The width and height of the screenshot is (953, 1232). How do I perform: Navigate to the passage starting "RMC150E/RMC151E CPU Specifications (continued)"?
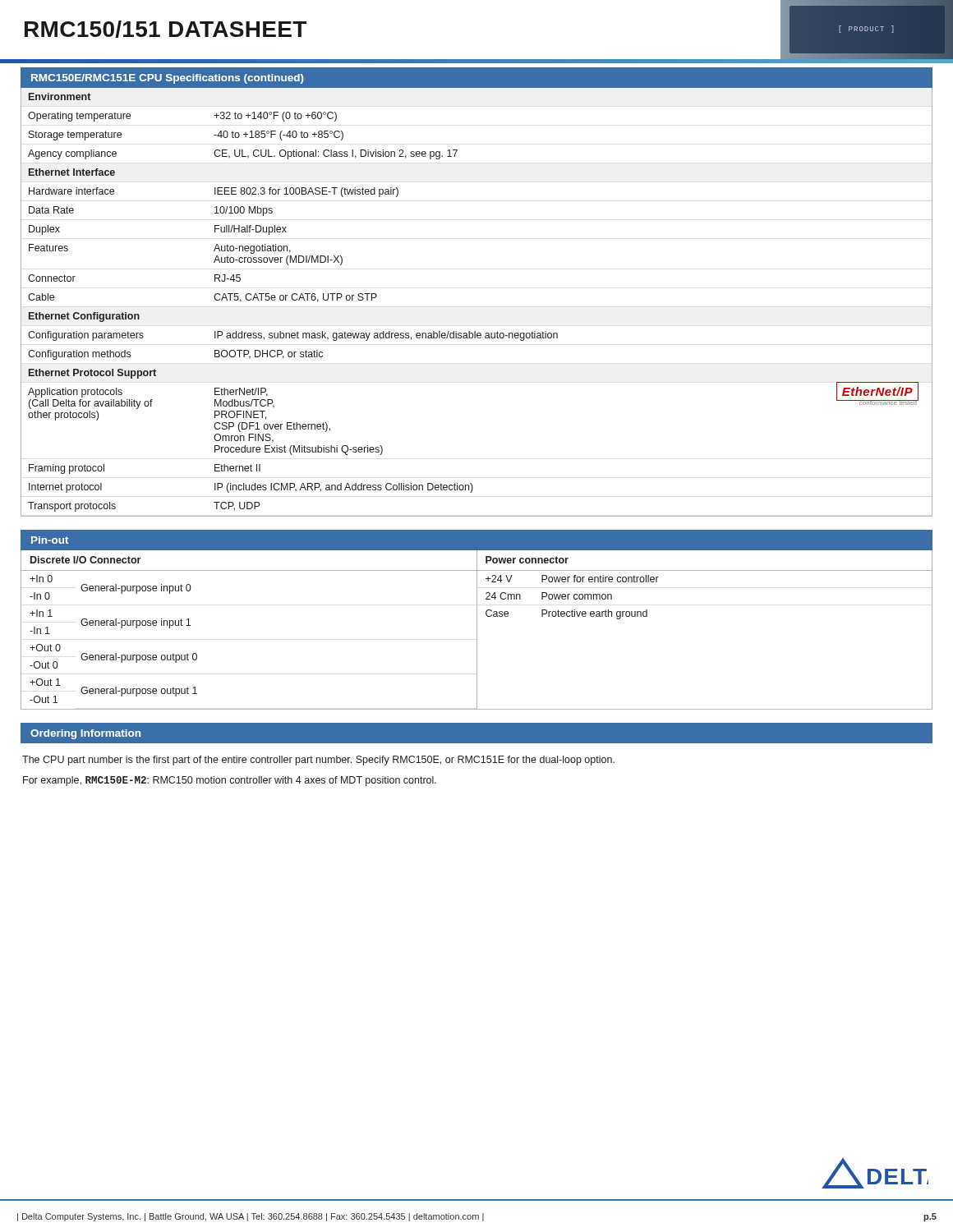(x=167, y=78)
